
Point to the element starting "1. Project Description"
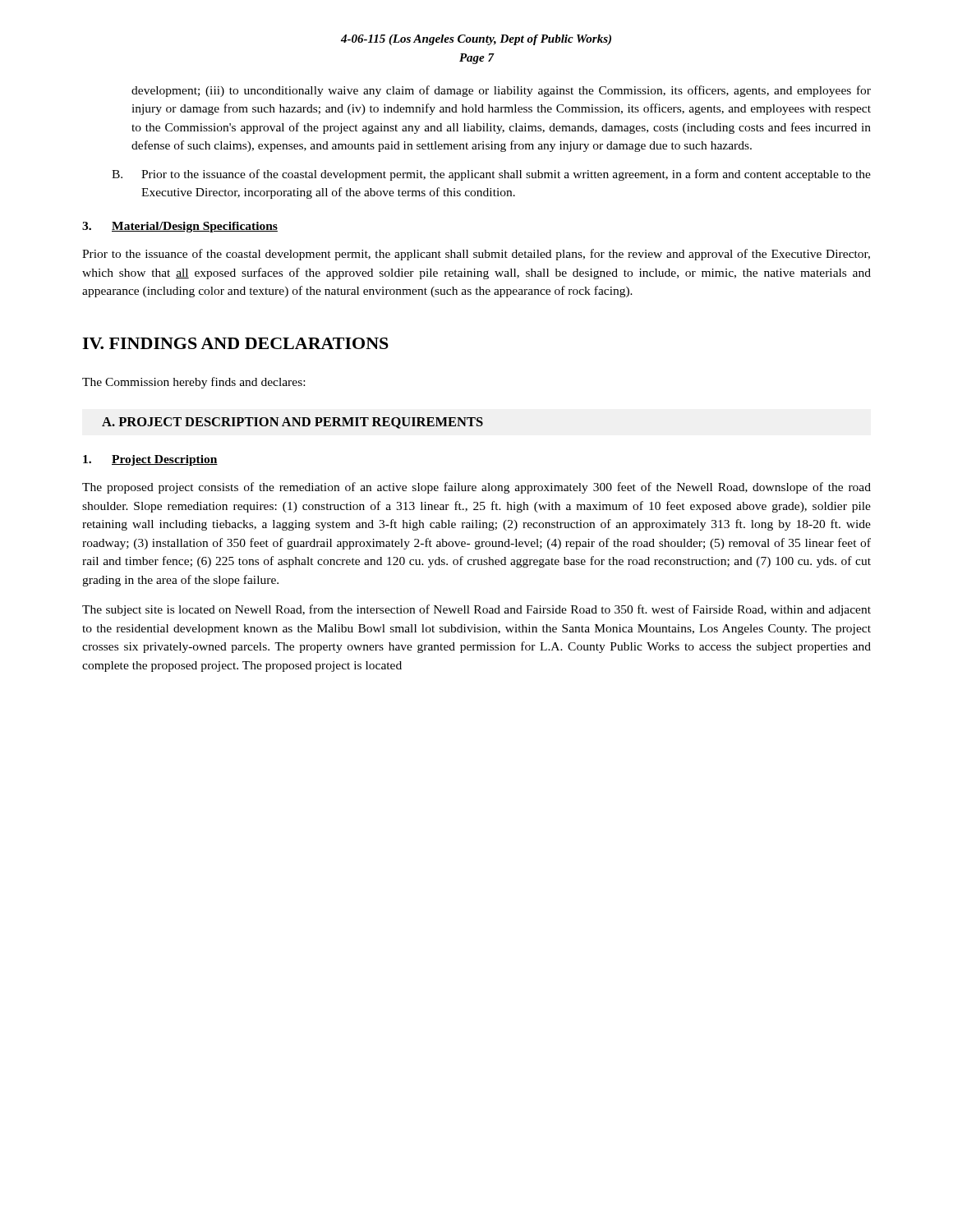[x=150, y=459]
